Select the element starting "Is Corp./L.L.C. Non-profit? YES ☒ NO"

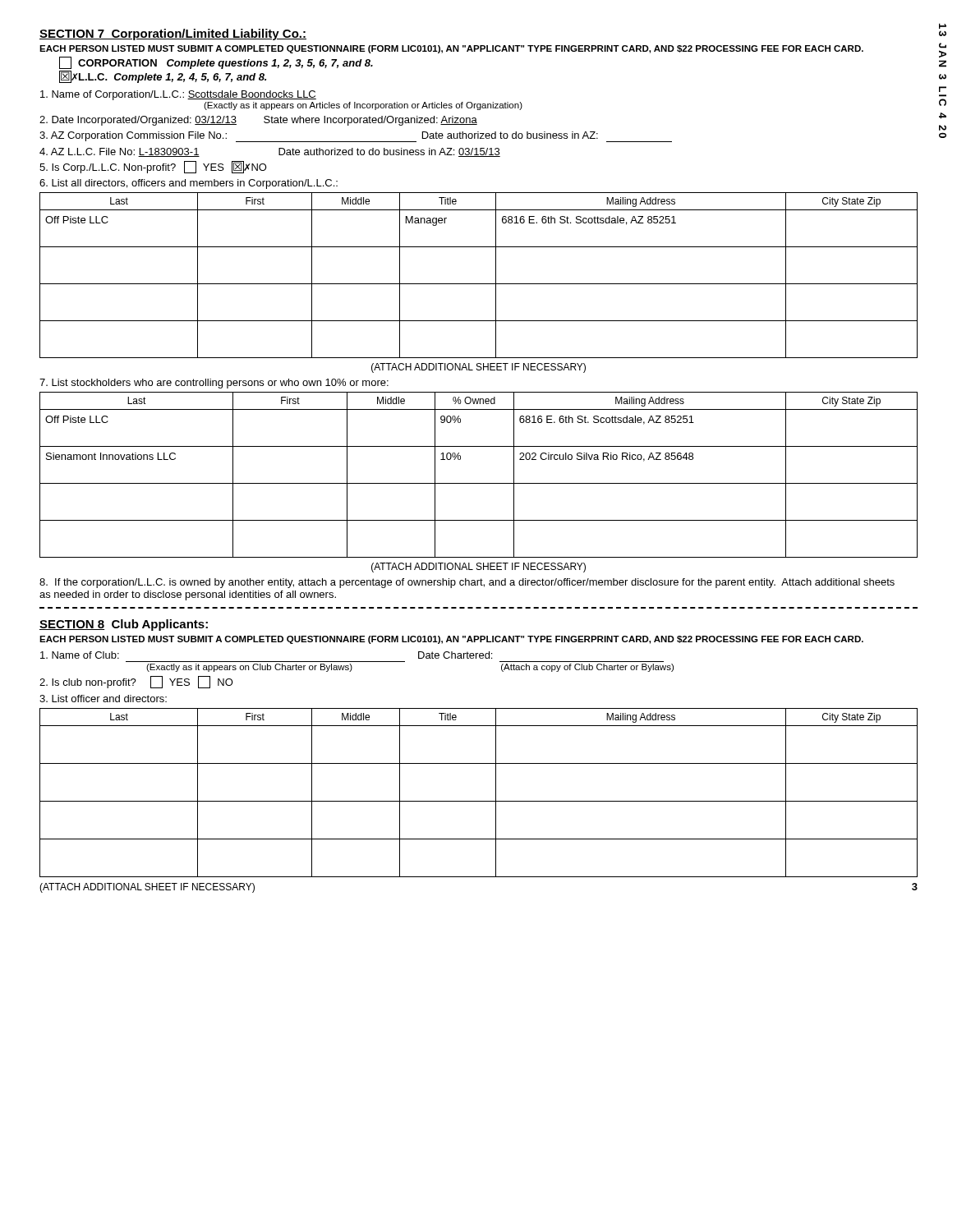tap(153, 167)
